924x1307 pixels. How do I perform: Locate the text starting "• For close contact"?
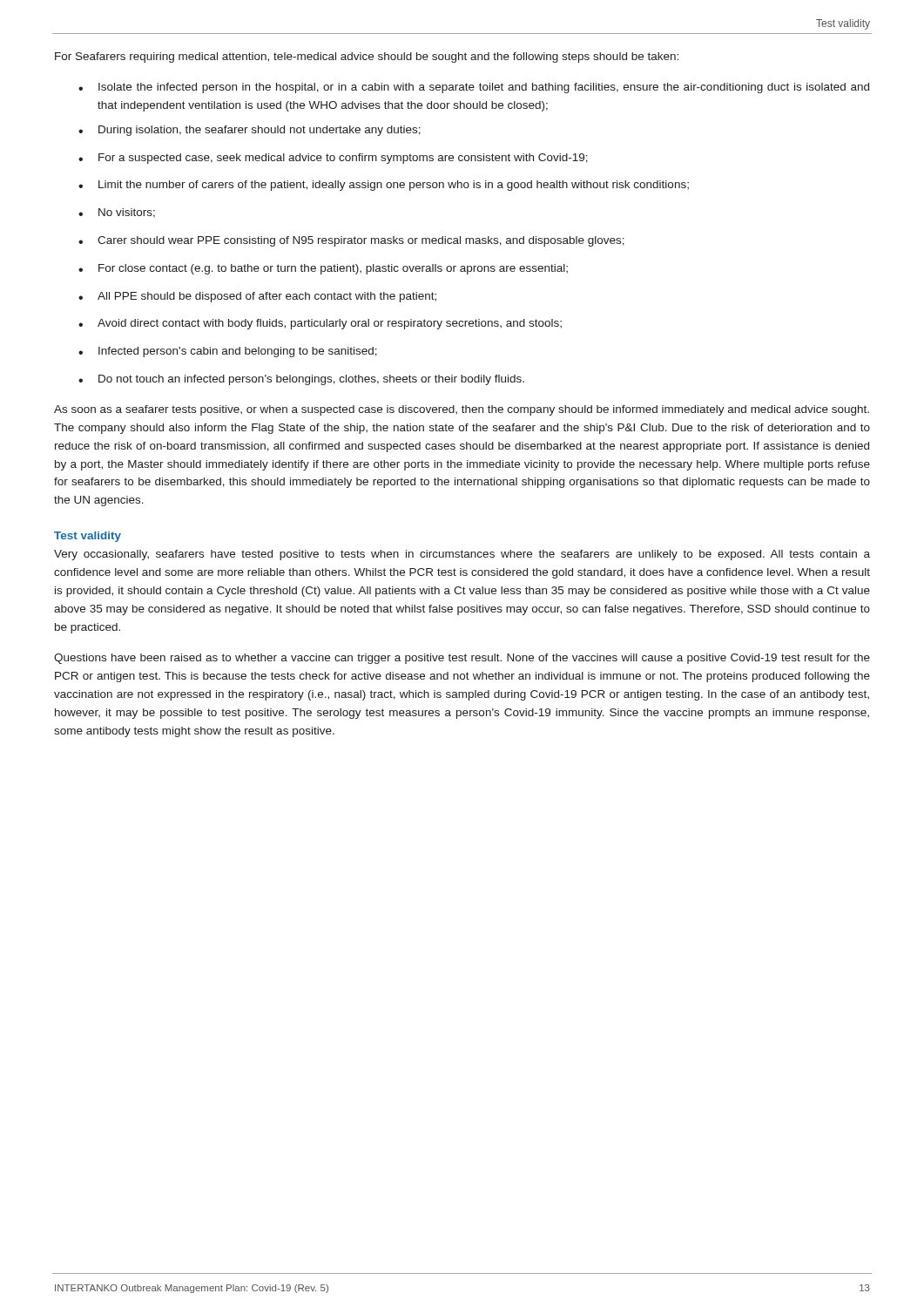click(474, 270)
